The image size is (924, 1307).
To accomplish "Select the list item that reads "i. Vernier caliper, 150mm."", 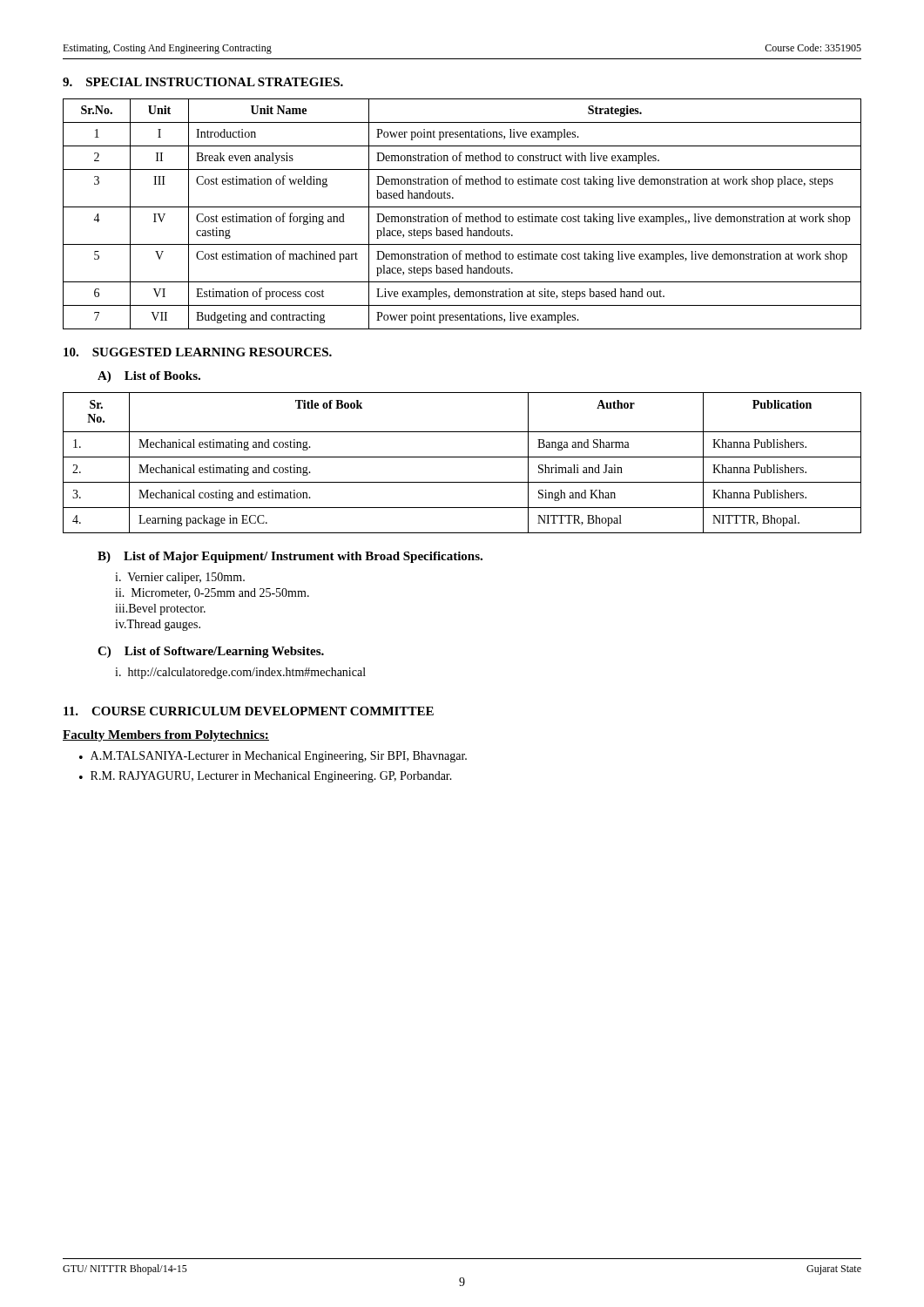I will tap(180, 577).
